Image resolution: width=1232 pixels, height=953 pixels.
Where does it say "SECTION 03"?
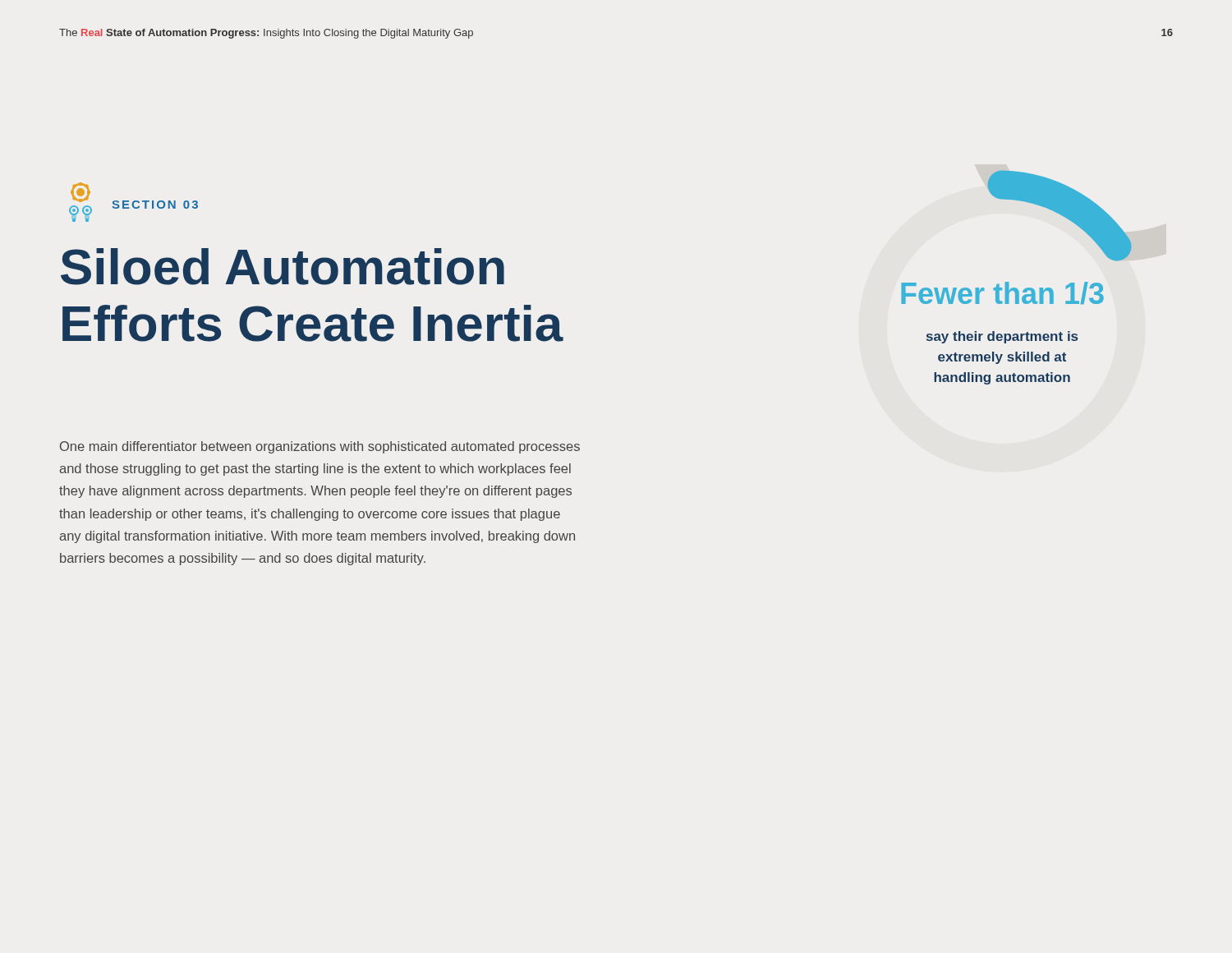click(156, 204)
